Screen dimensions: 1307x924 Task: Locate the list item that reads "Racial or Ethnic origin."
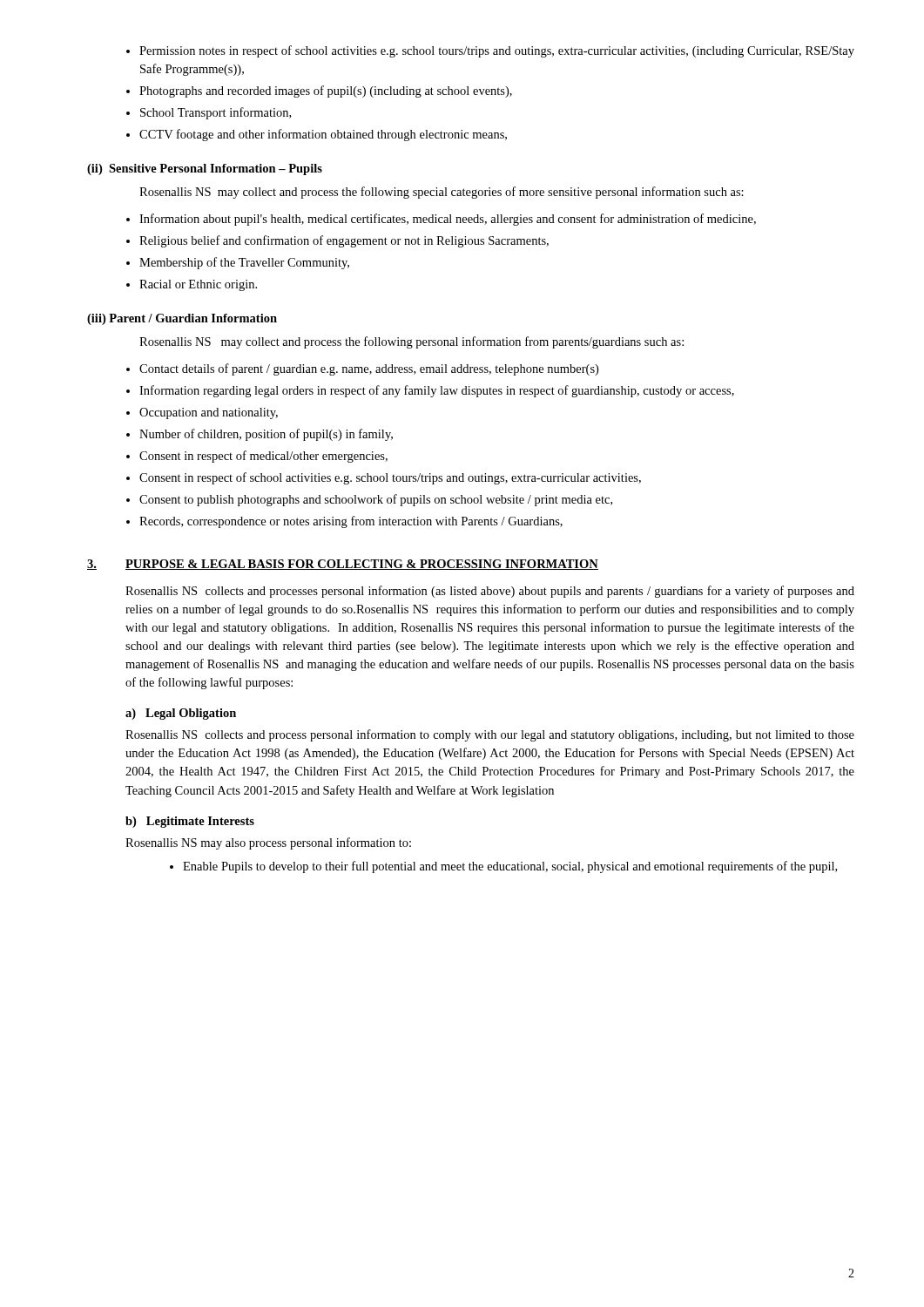(x=198, y=285)
